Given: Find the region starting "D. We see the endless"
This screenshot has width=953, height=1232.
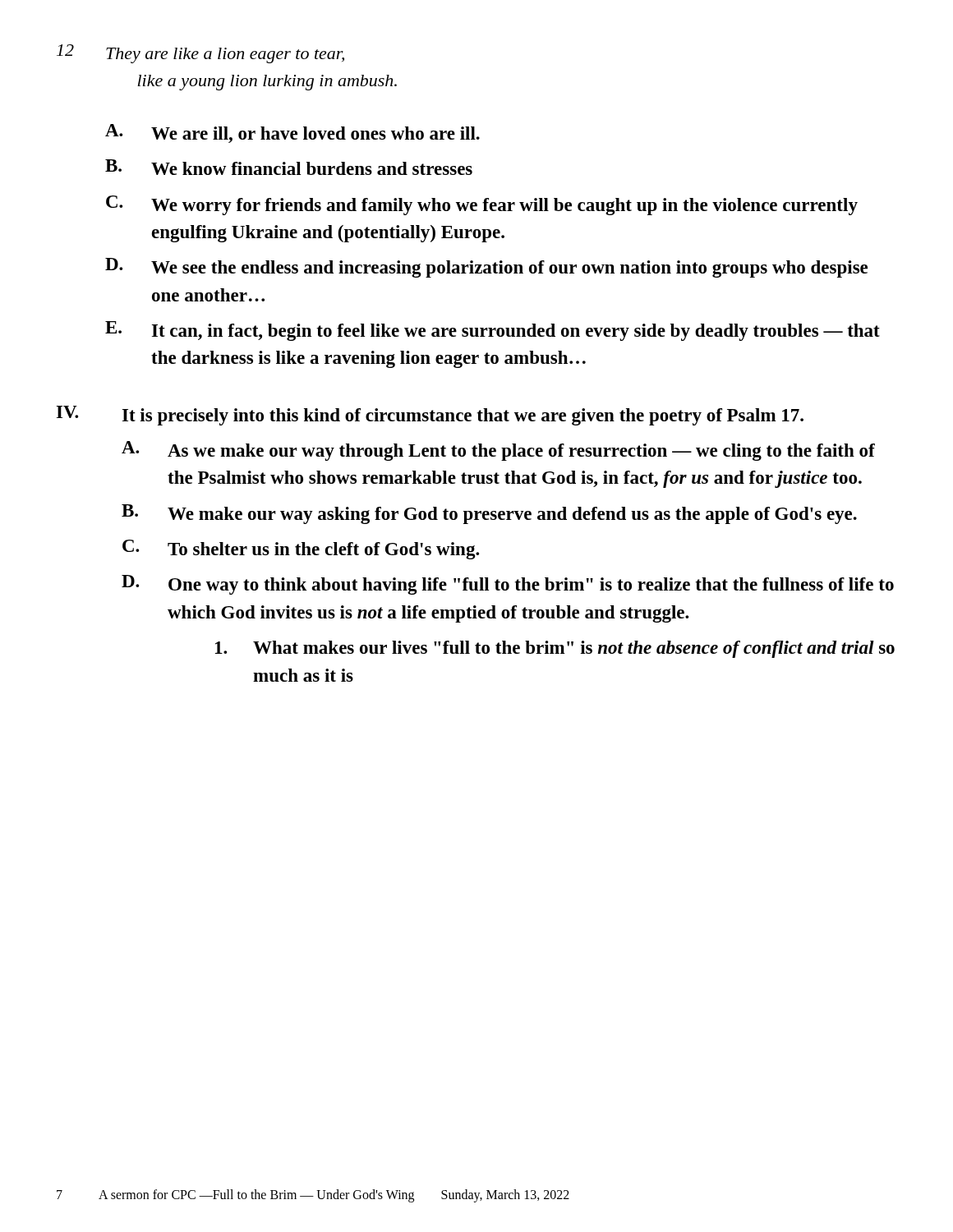Looking at the screenshot, I should pyautogui.click(x=501, y=281).
